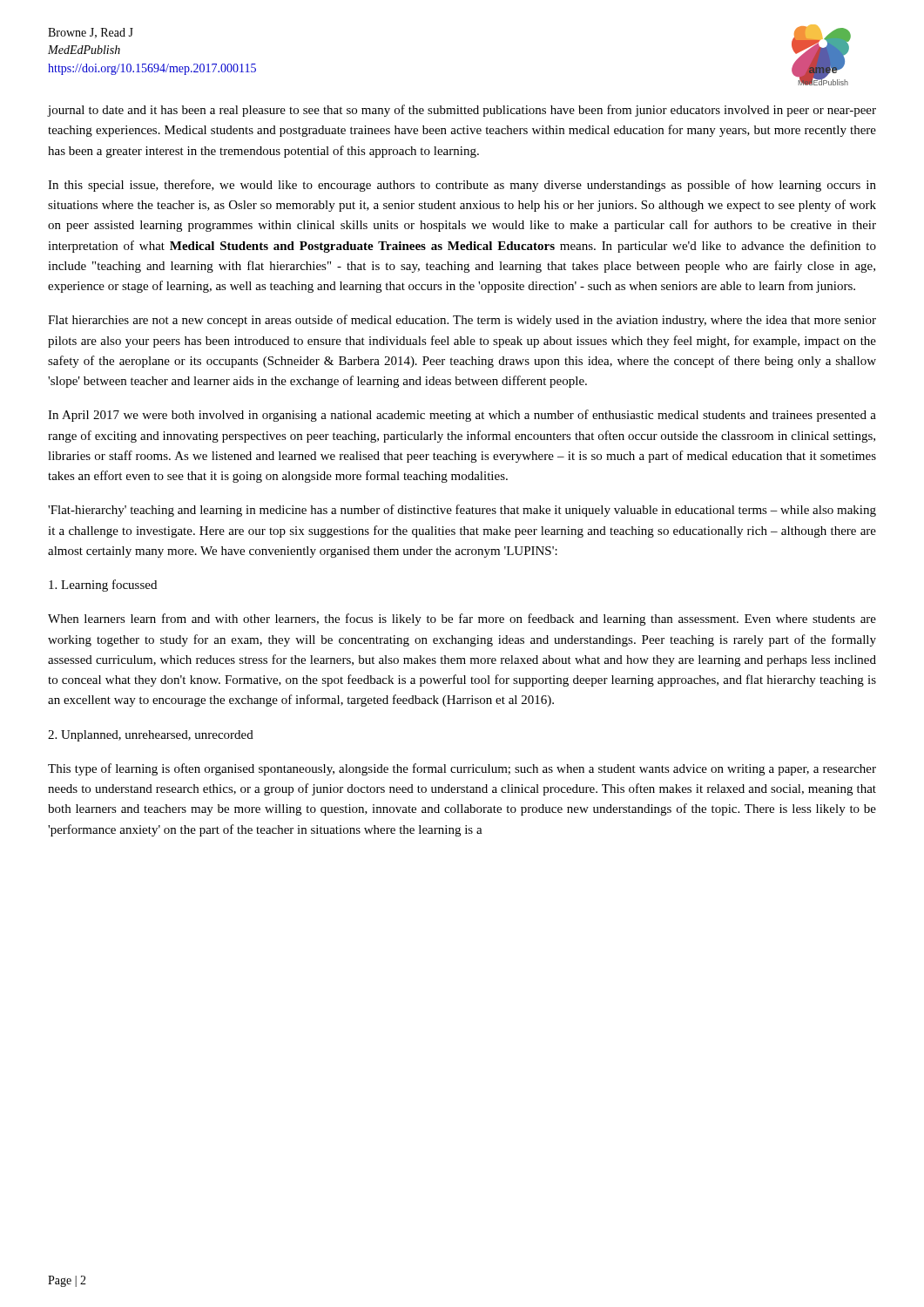
Task: Point to the block starting "Learning focussed"
Action: tap(103, 586)
